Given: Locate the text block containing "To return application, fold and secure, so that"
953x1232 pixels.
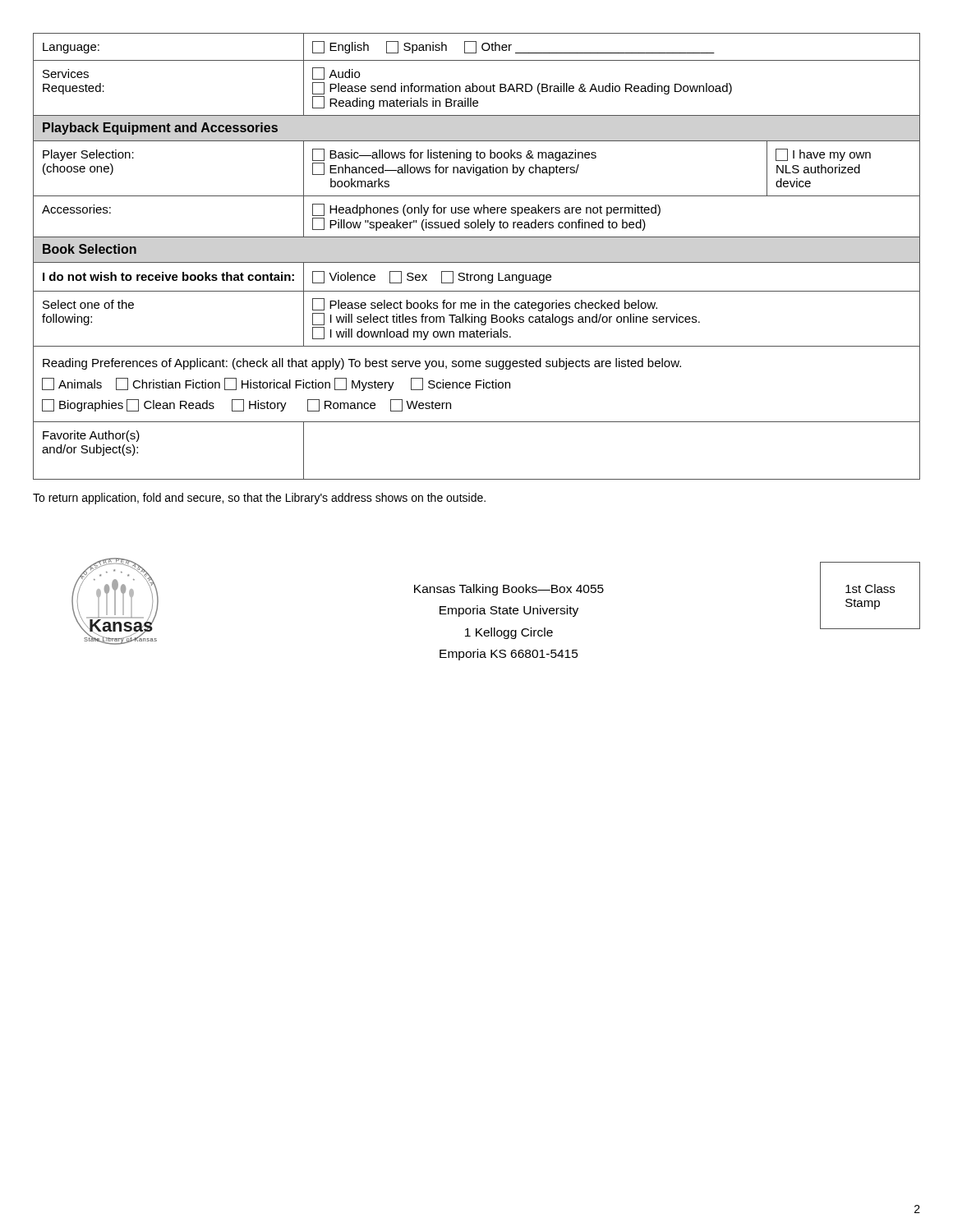Looking at the screenshot, I should 260,498.
